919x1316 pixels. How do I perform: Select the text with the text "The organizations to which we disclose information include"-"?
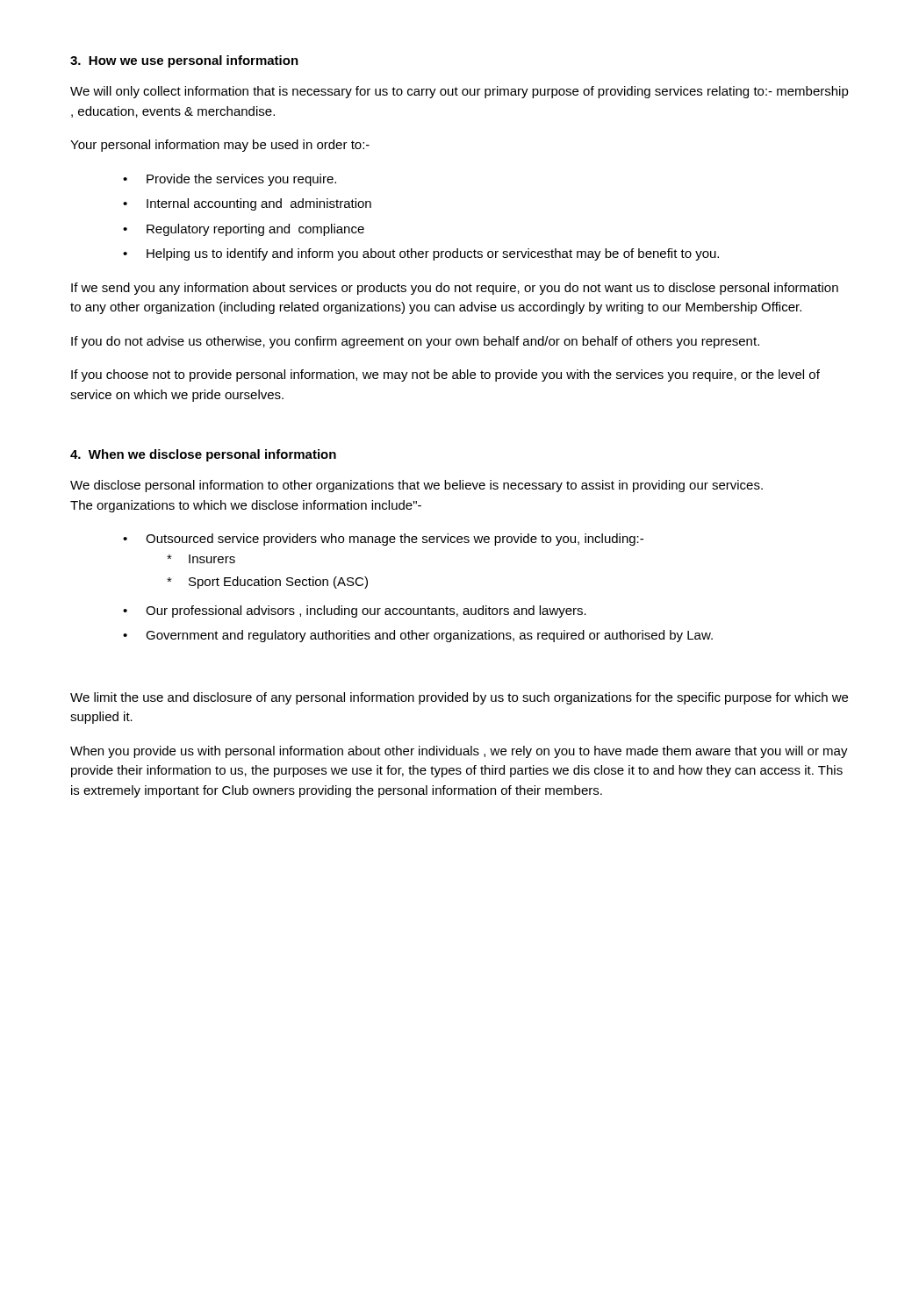pos(246,504)
